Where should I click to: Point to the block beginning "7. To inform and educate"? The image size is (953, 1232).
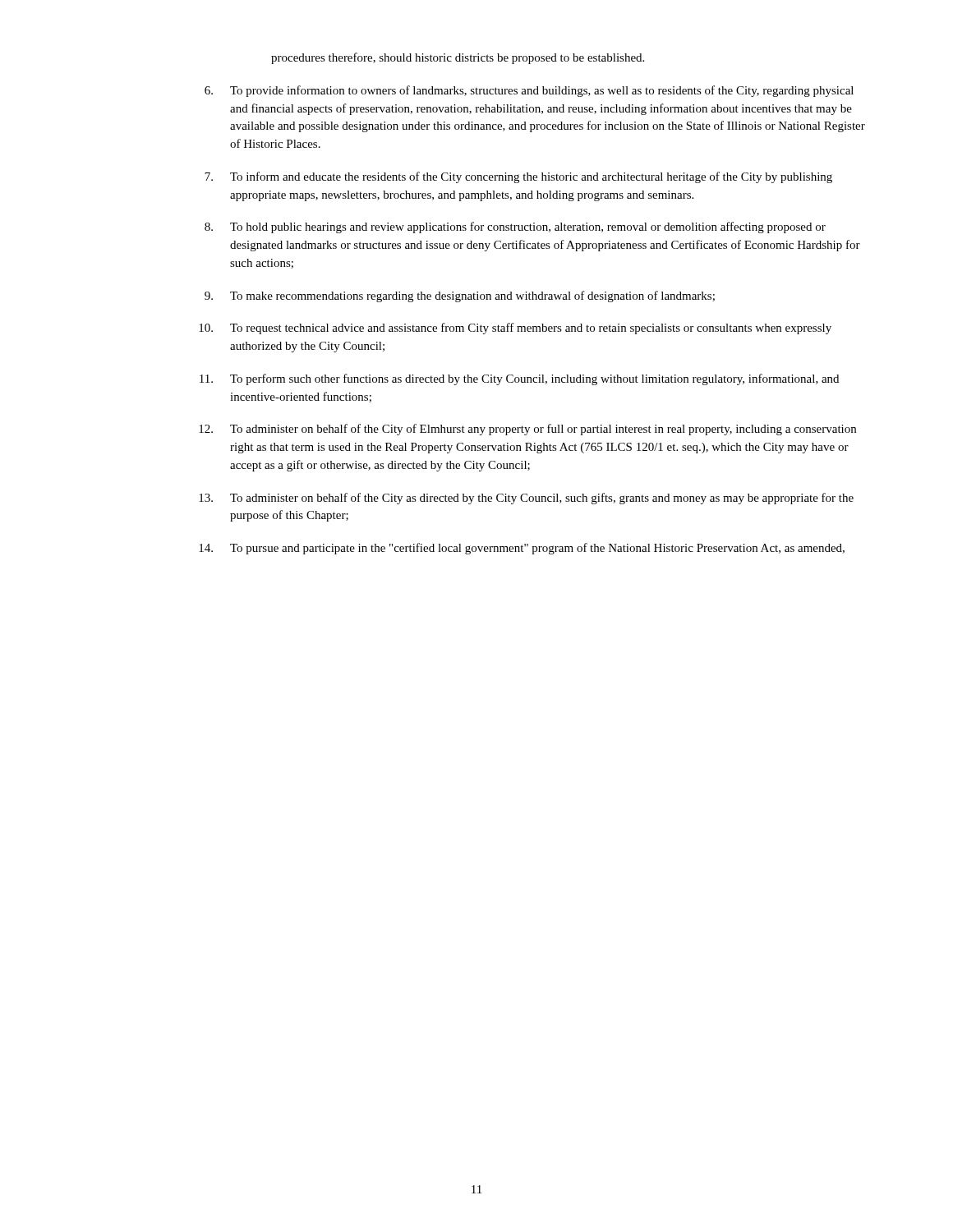click(x=518, y=186)
